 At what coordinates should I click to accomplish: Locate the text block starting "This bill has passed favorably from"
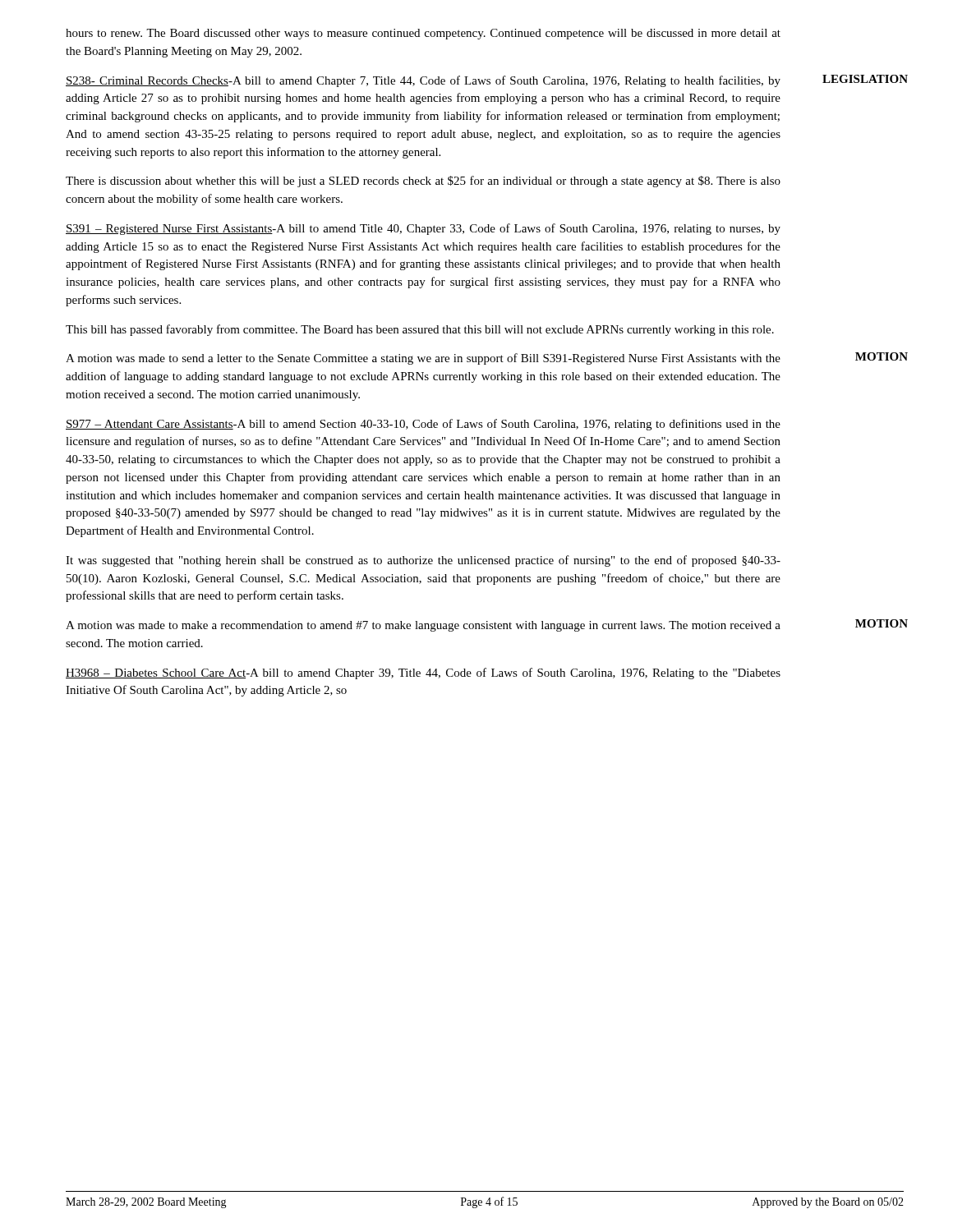(420, 329)
